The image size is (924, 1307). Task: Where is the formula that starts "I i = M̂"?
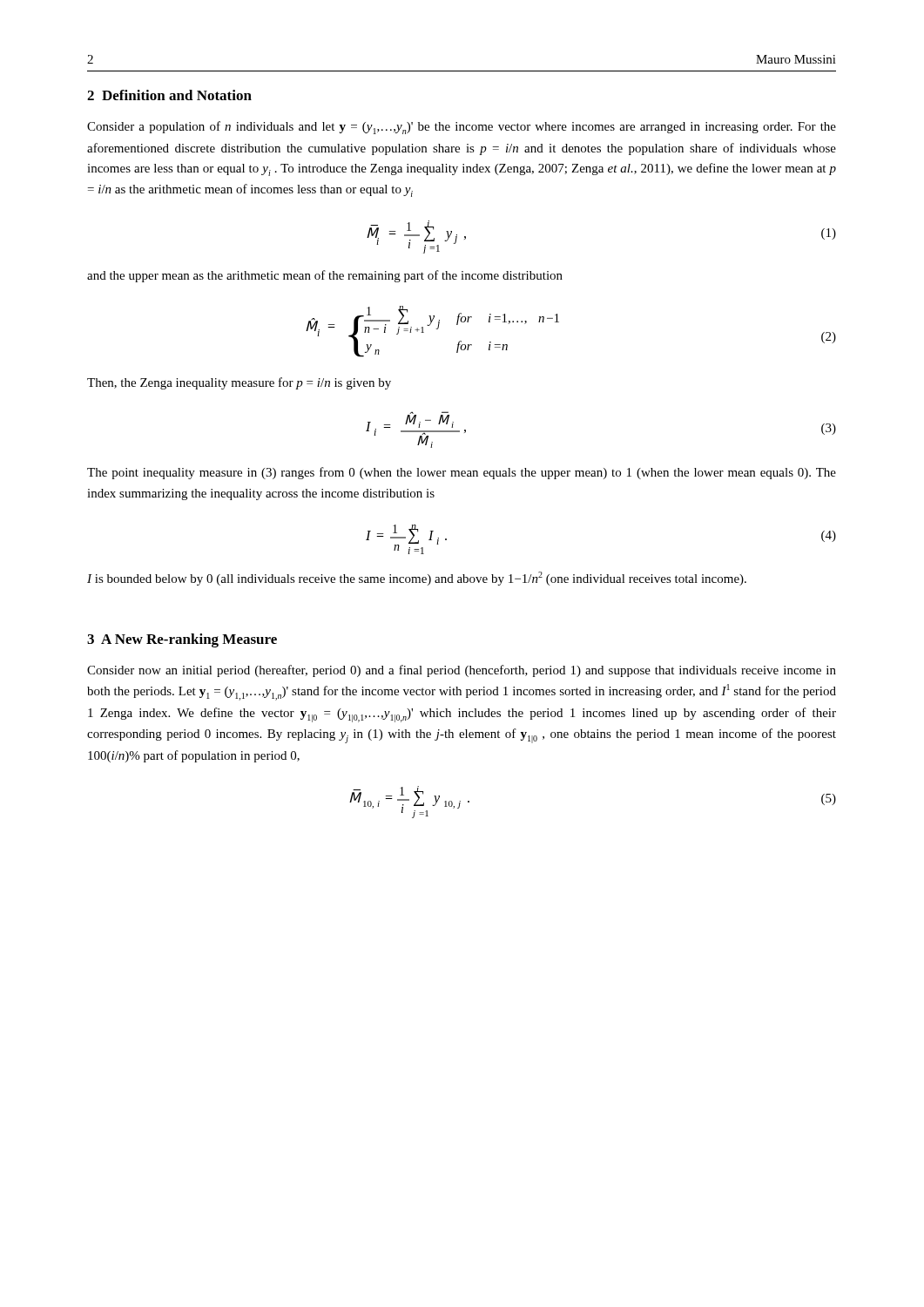click(430, 431)
